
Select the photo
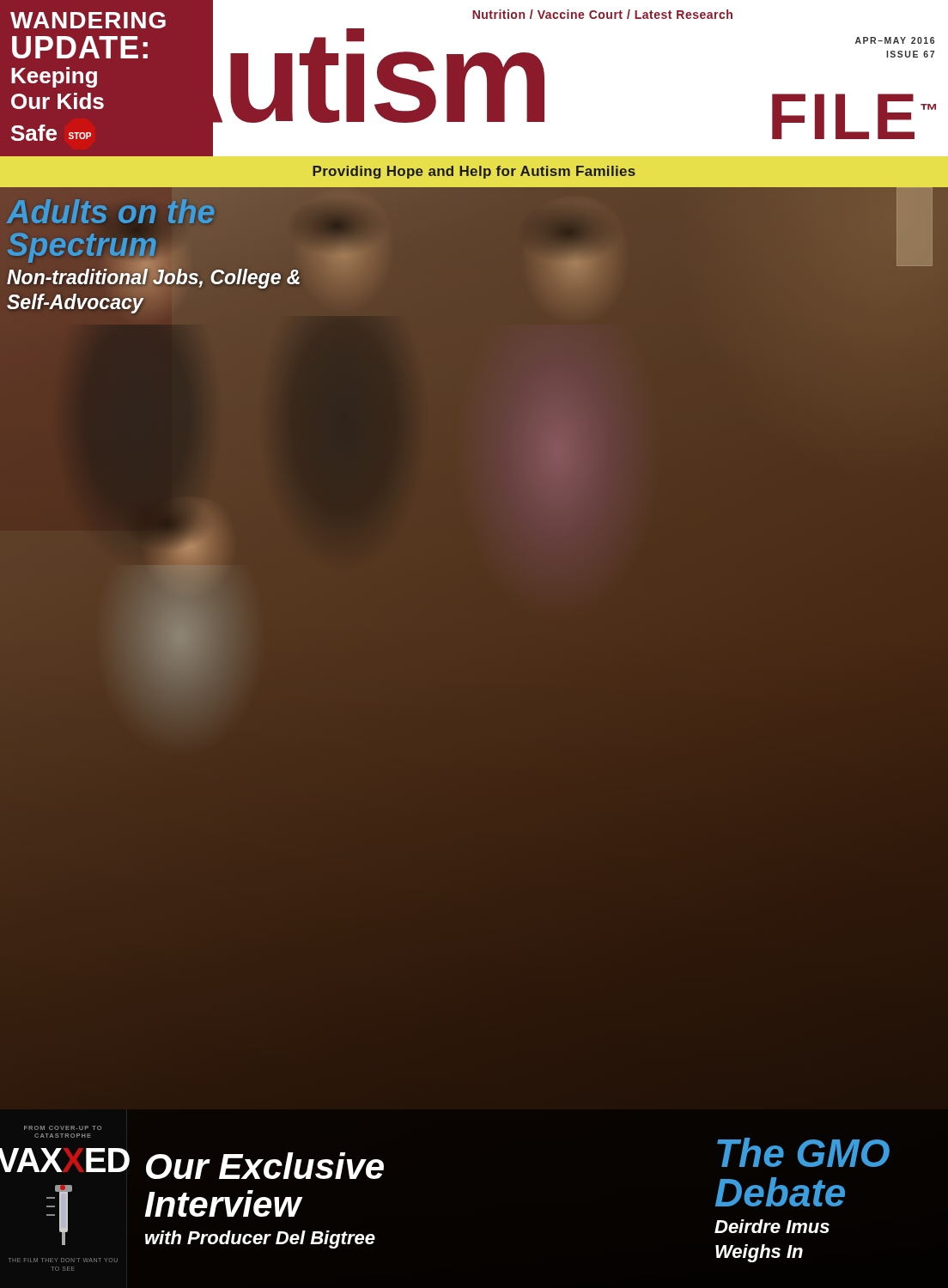pos(64,1199)
